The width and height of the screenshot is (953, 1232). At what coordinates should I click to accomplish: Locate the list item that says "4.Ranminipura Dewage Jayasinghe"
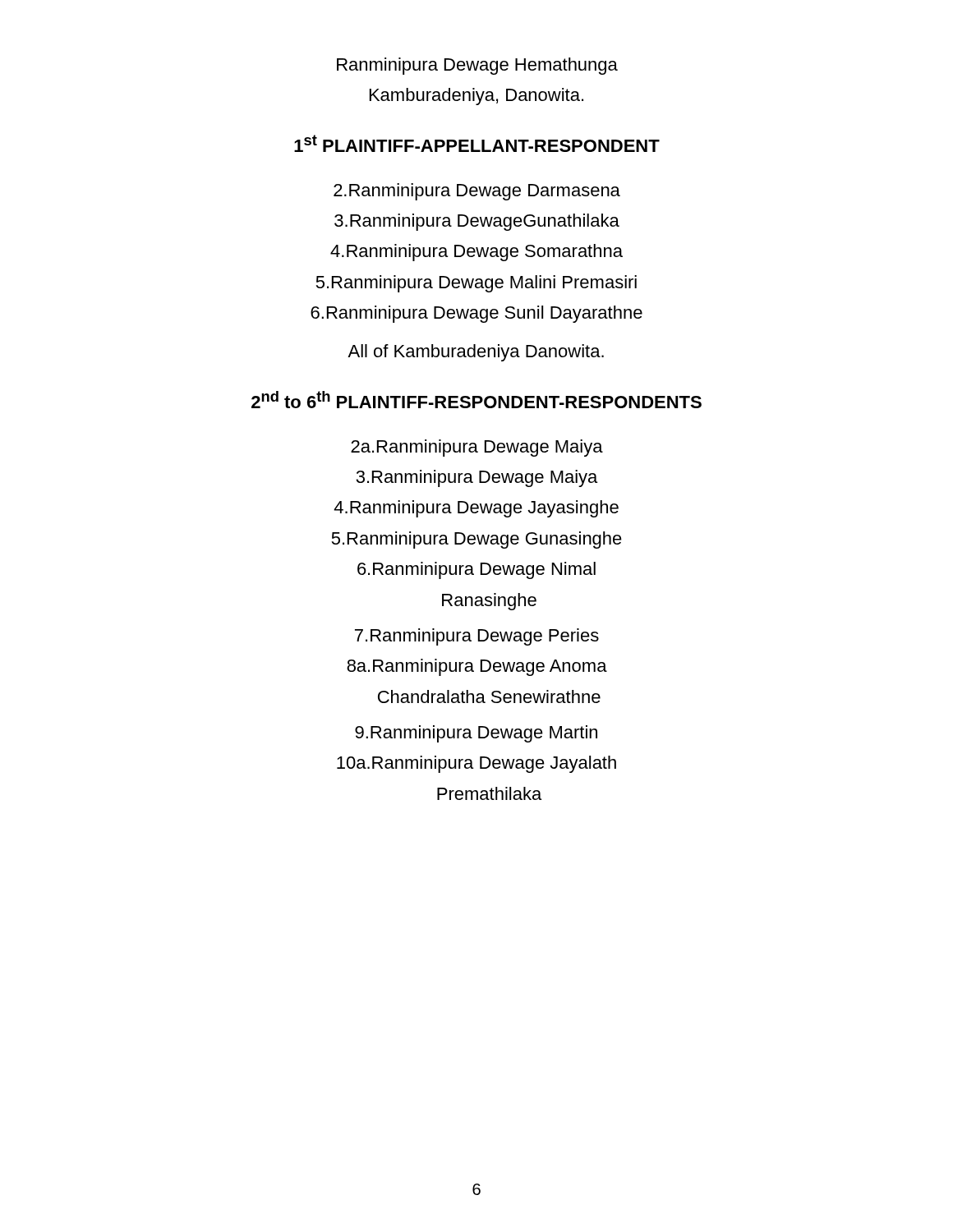[x=476, y=507]
